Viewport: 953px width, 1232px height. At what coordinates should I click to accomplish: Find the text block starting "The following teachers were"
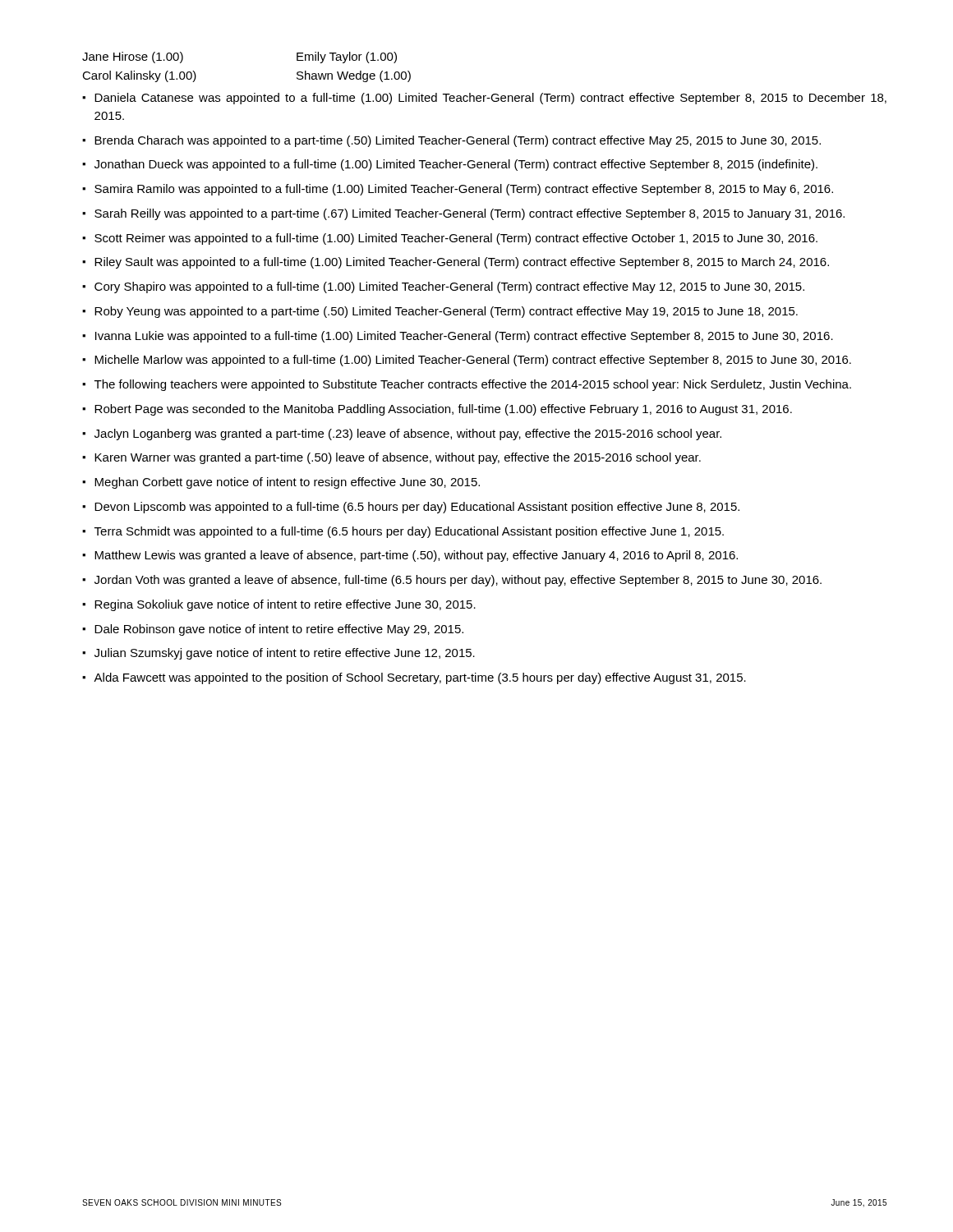point(491,384)
